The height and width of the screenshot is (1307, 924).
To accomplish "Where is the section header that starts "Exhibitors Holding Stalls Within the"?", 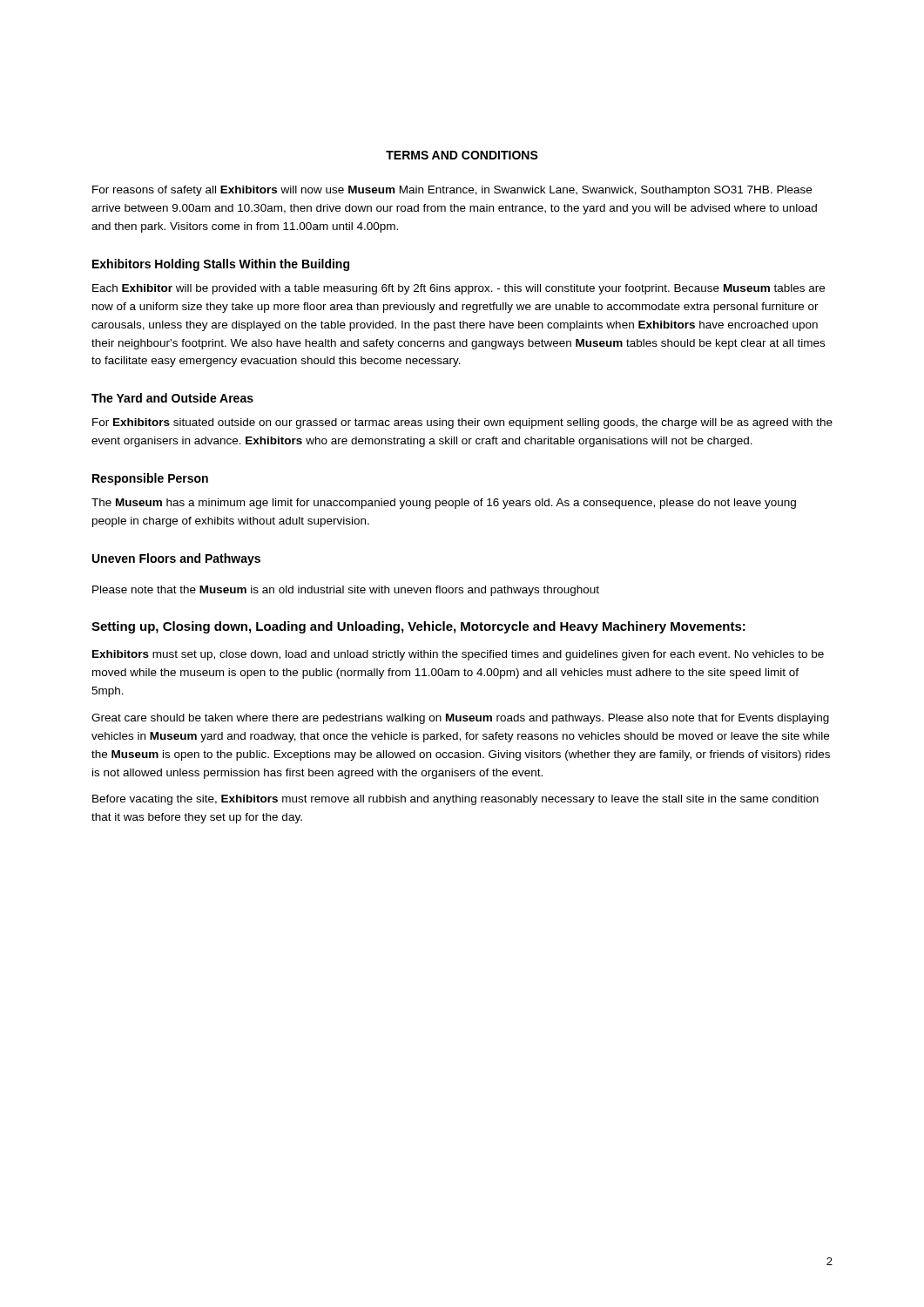I will 221,264.
